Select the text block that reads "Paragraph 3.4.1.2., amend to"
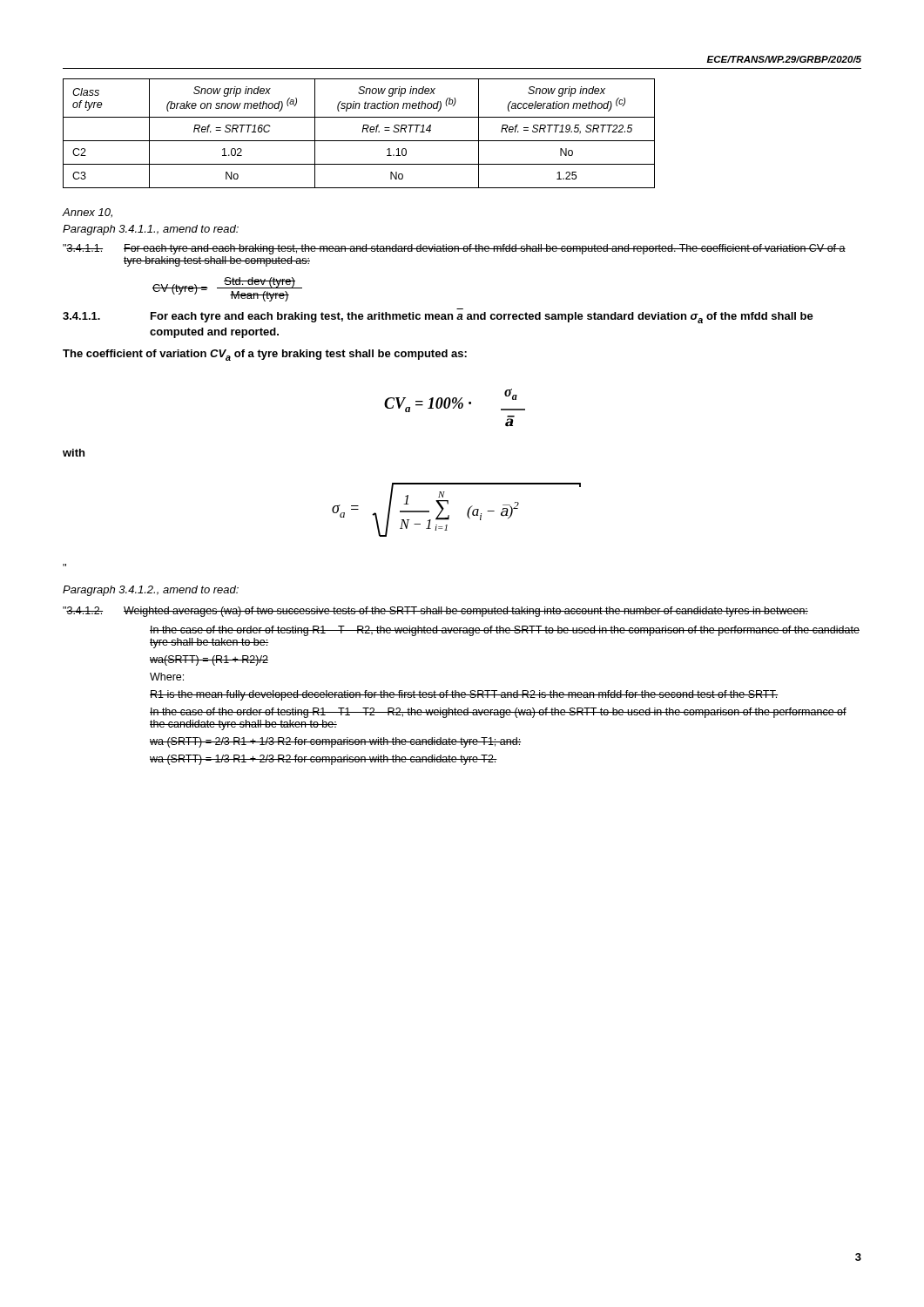Screen dimensions: 1307x924 point(151,590)
